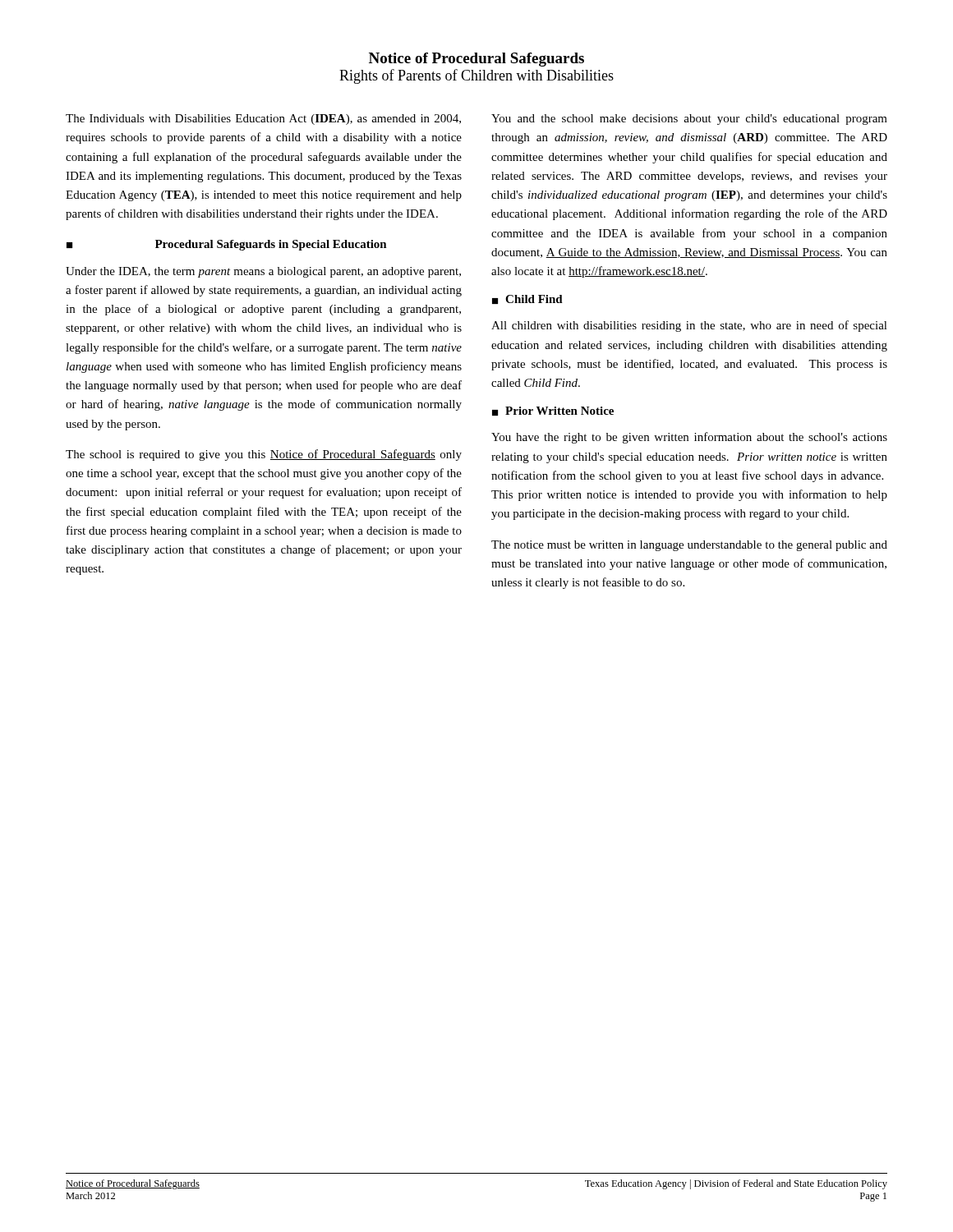The width and height of the screenshot is (953, 1232).
Task: Find the block on this page that starts "The school is required"
Action: (x=264, y=512)
